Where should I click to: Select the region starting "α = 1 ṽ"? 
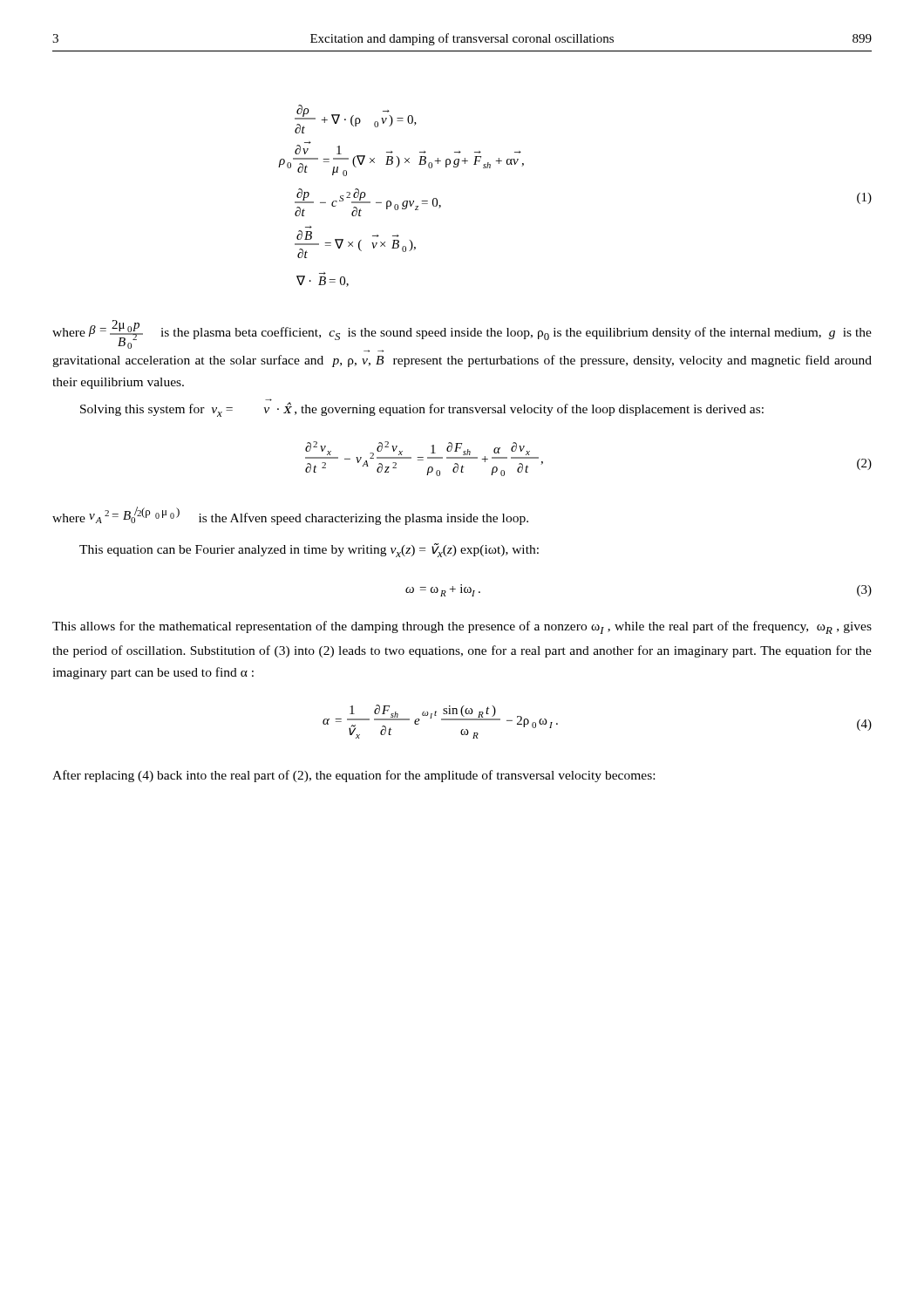point(470,720)
